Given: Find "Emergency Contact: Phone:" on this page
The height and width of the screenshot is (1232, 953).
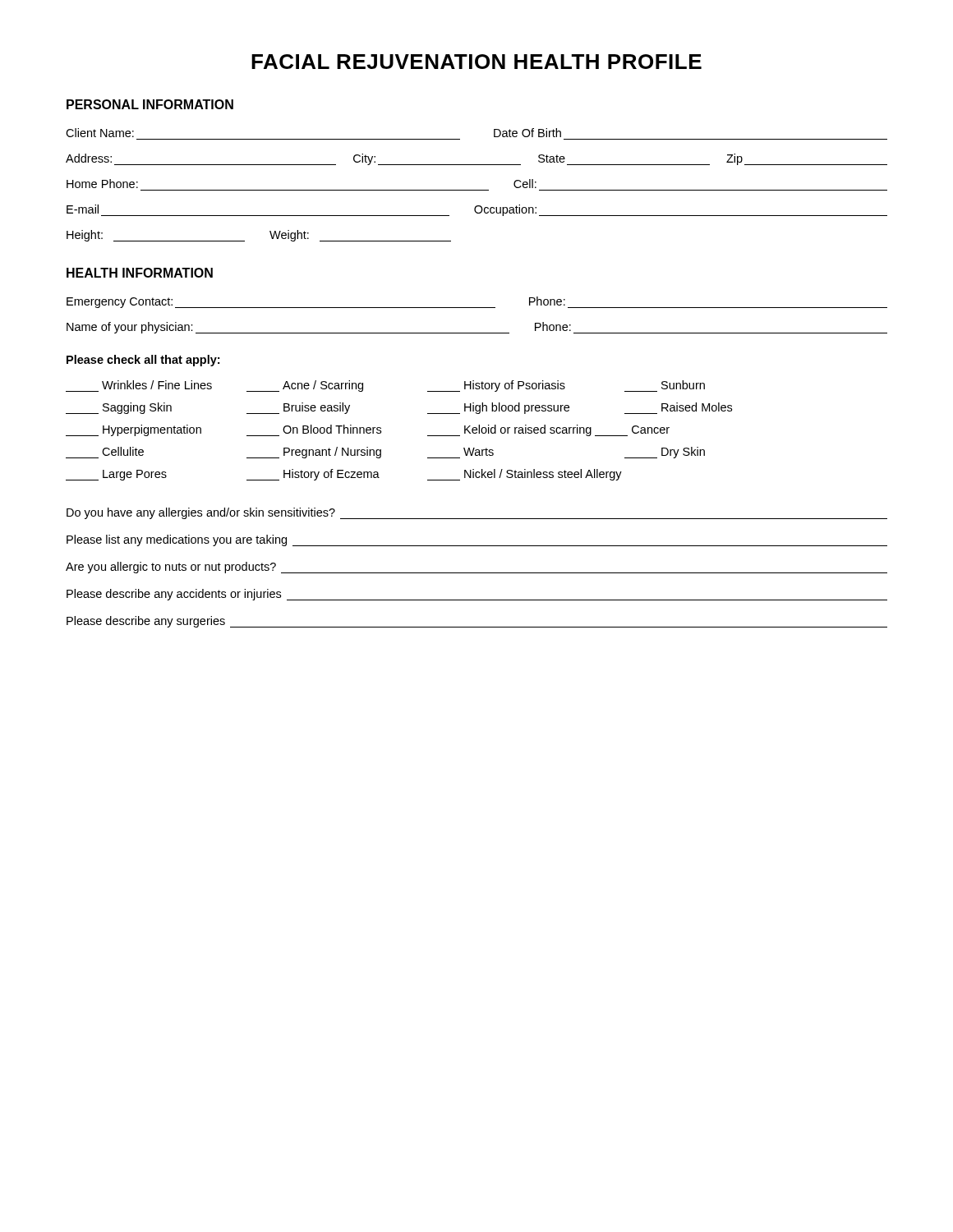Looking at the screenshot, I should [x=476, y=300].
